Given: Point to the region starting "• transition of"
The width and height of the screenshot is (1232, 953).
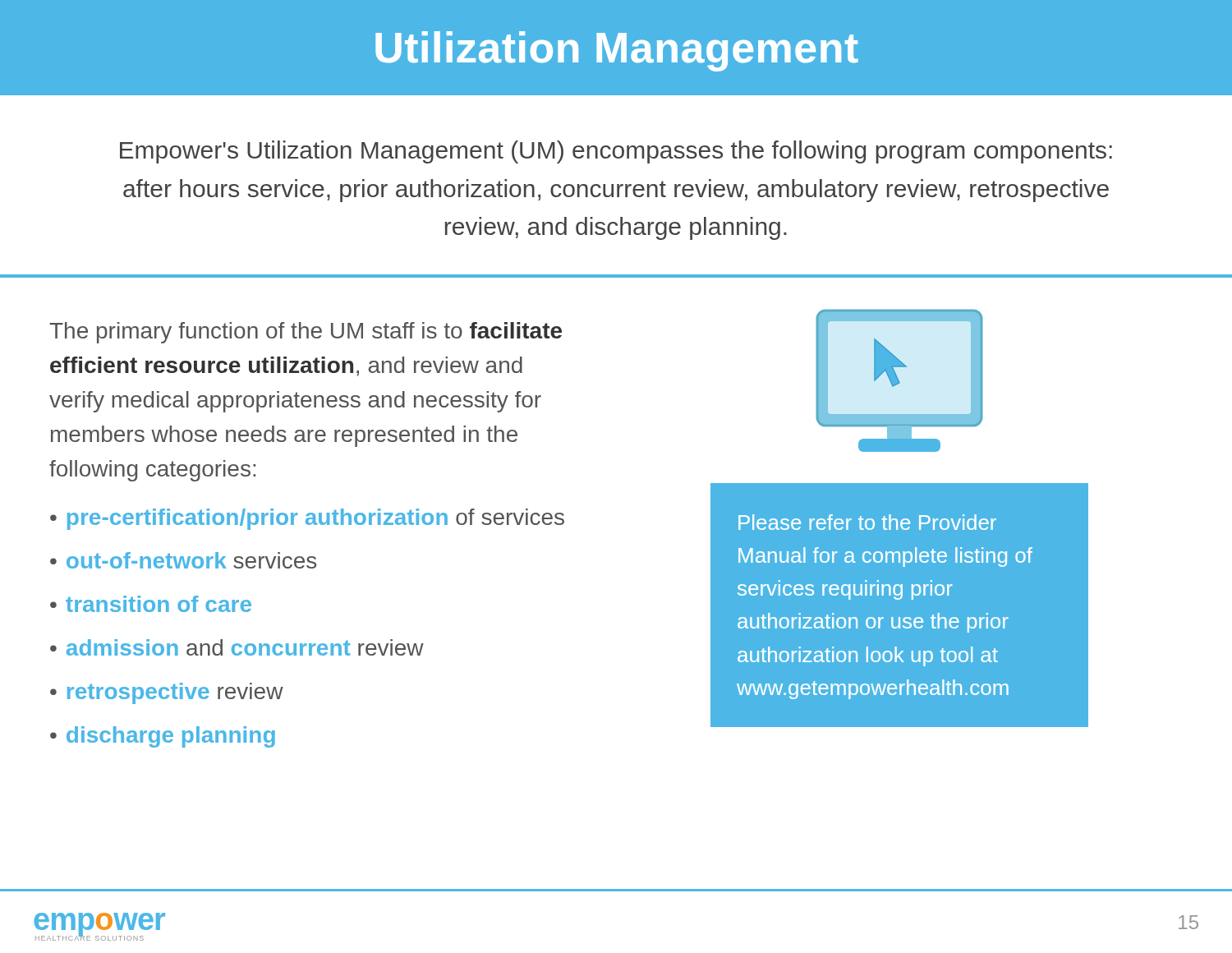Looking at the screenshot, I should coord(151,604).
